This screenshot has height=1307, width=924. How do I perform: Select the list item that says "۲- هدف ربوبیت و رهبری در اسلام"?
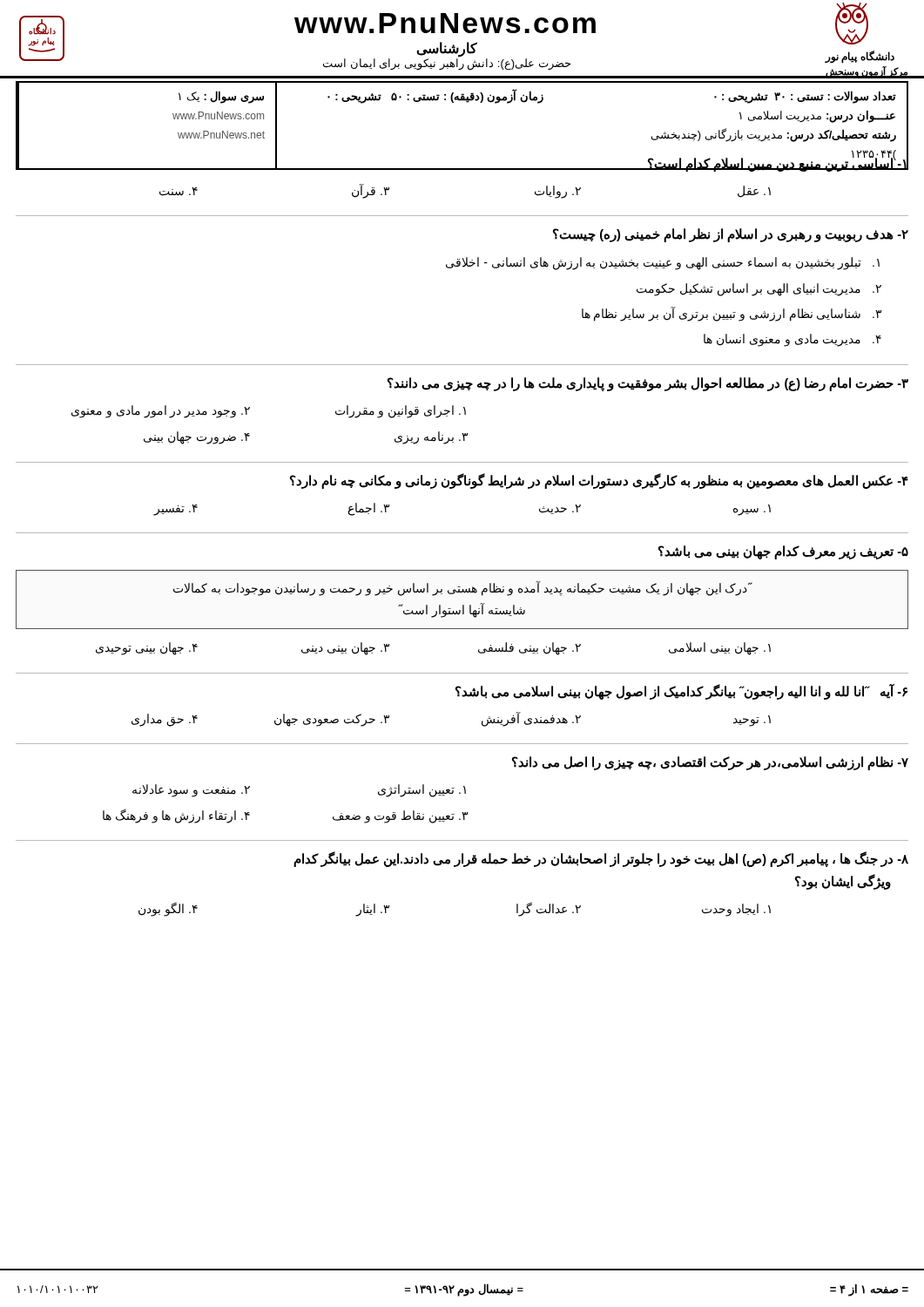731,235
